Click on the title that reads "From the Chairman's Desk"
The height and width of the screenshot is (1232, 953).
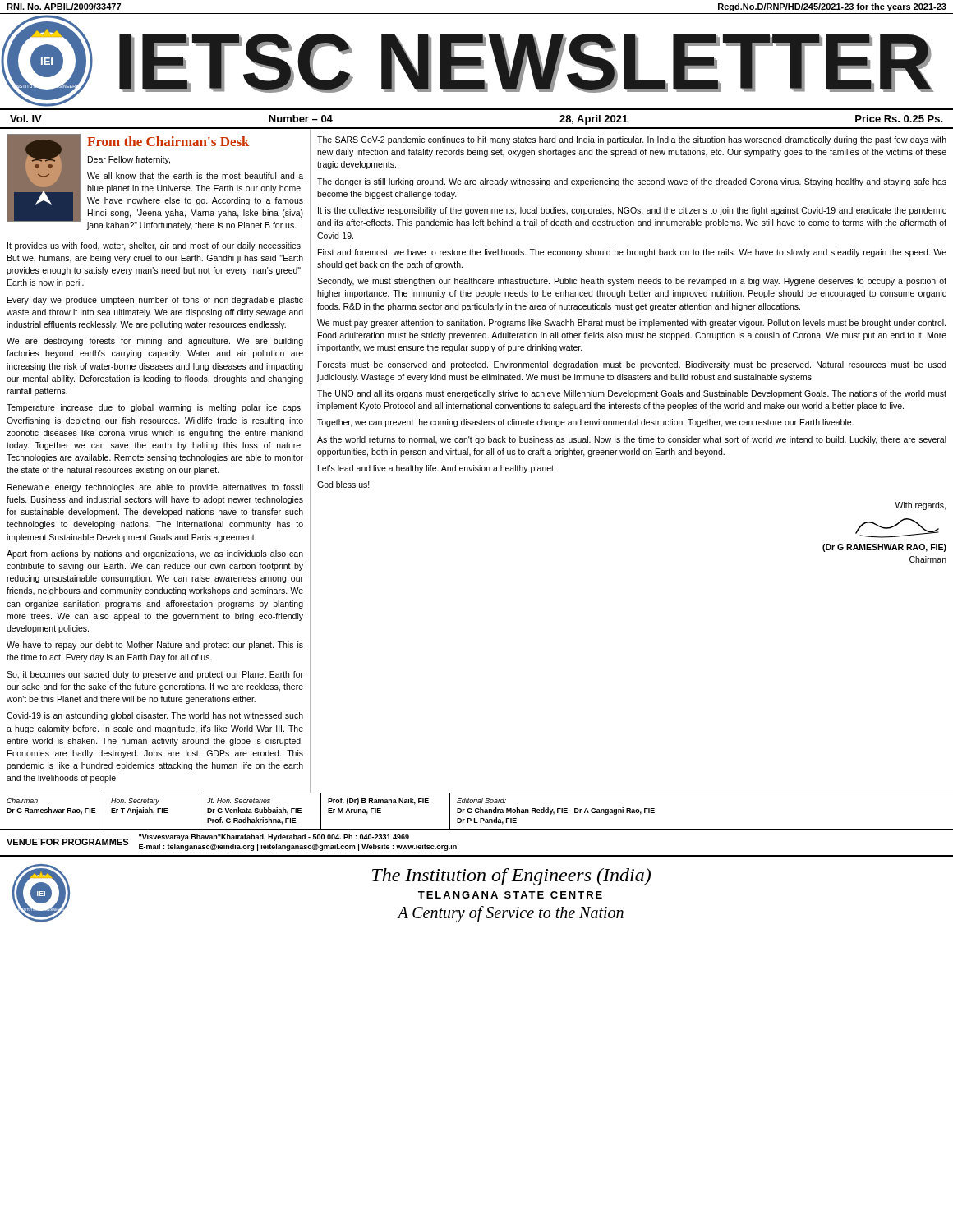click(168, 142)
